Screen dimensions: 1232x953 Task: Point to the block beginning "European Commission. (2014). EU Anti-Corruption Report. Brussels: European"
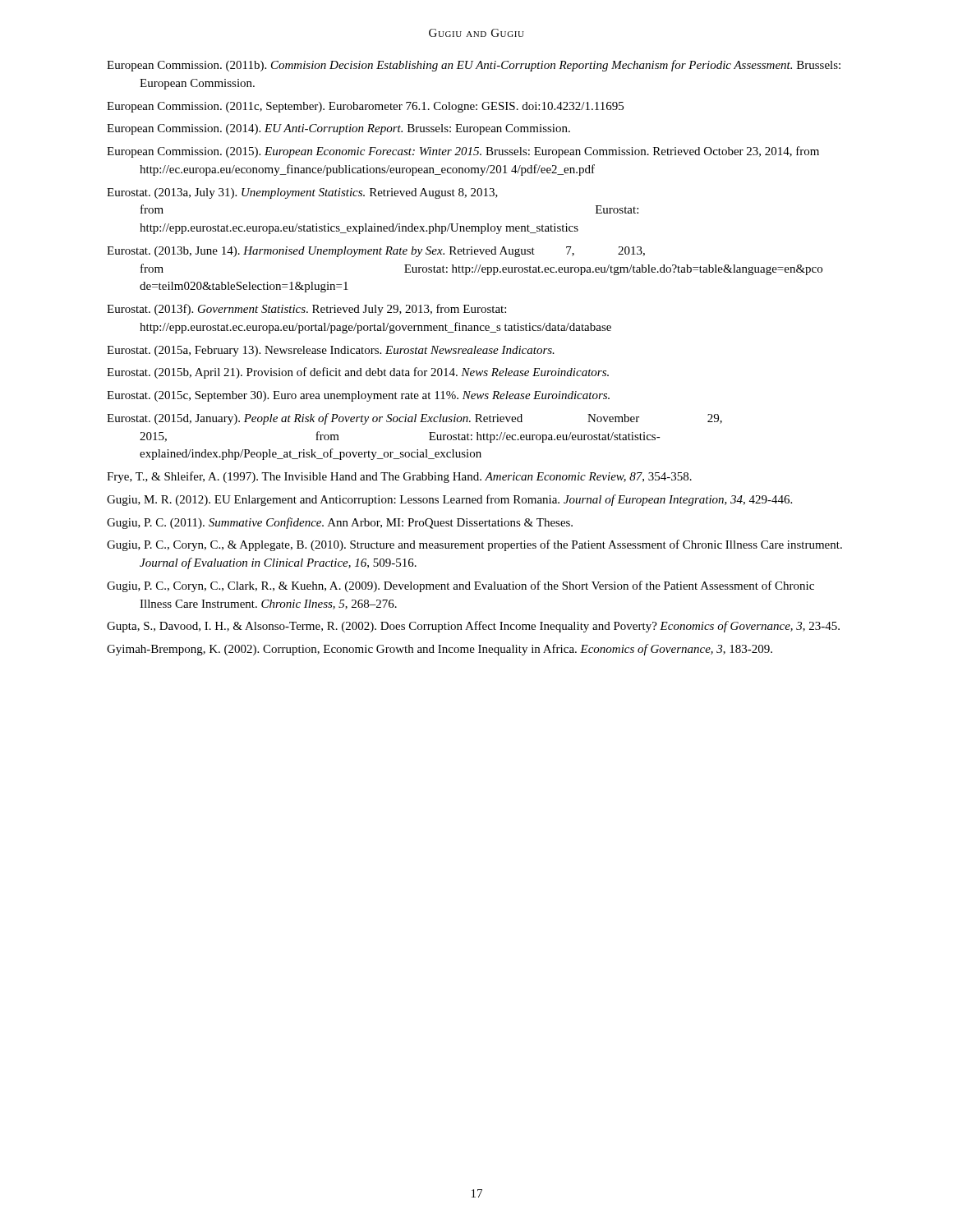(x=339, y=128)
